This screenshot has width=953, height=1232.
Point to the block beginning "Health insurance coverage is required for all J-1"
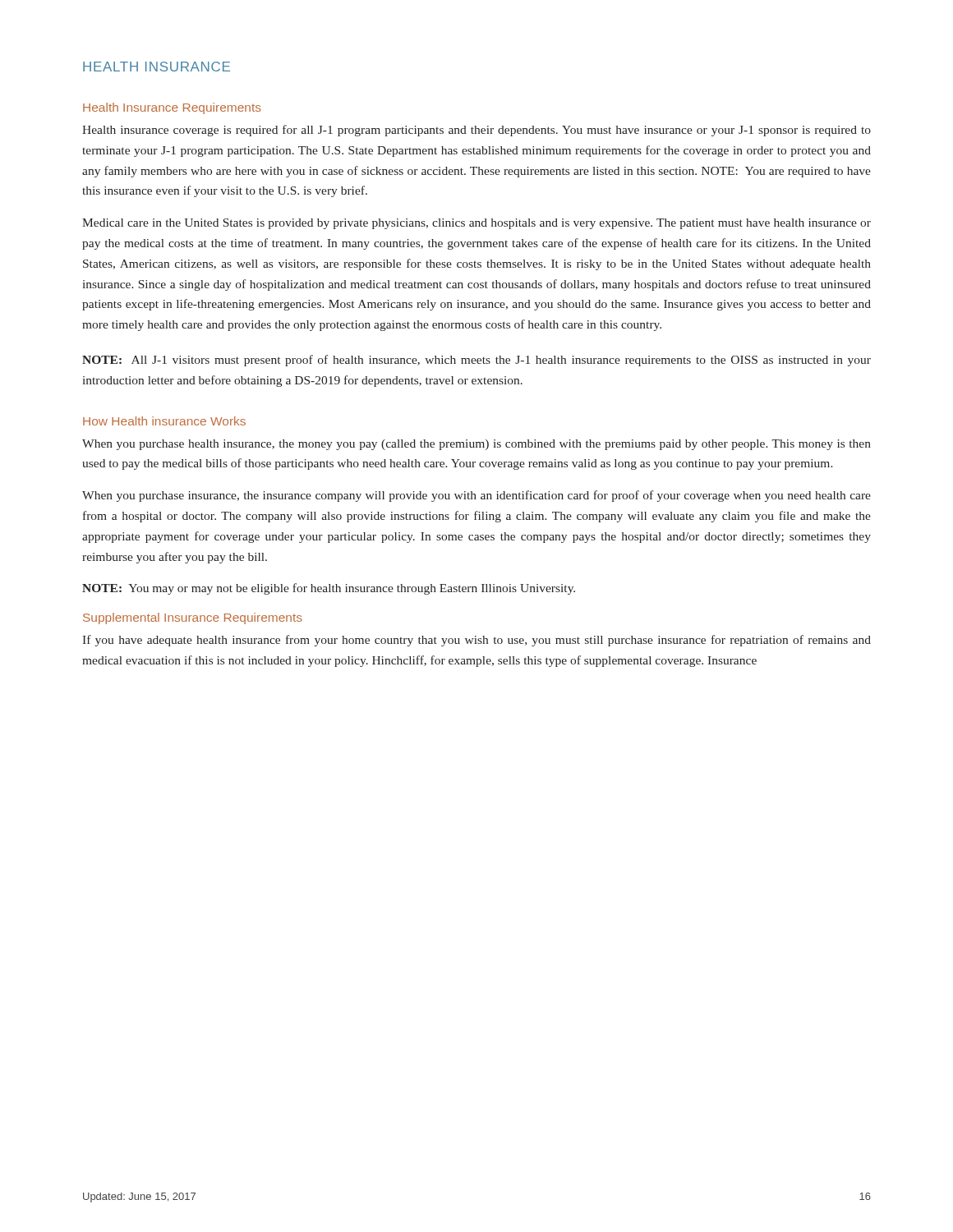click(476, 161)
